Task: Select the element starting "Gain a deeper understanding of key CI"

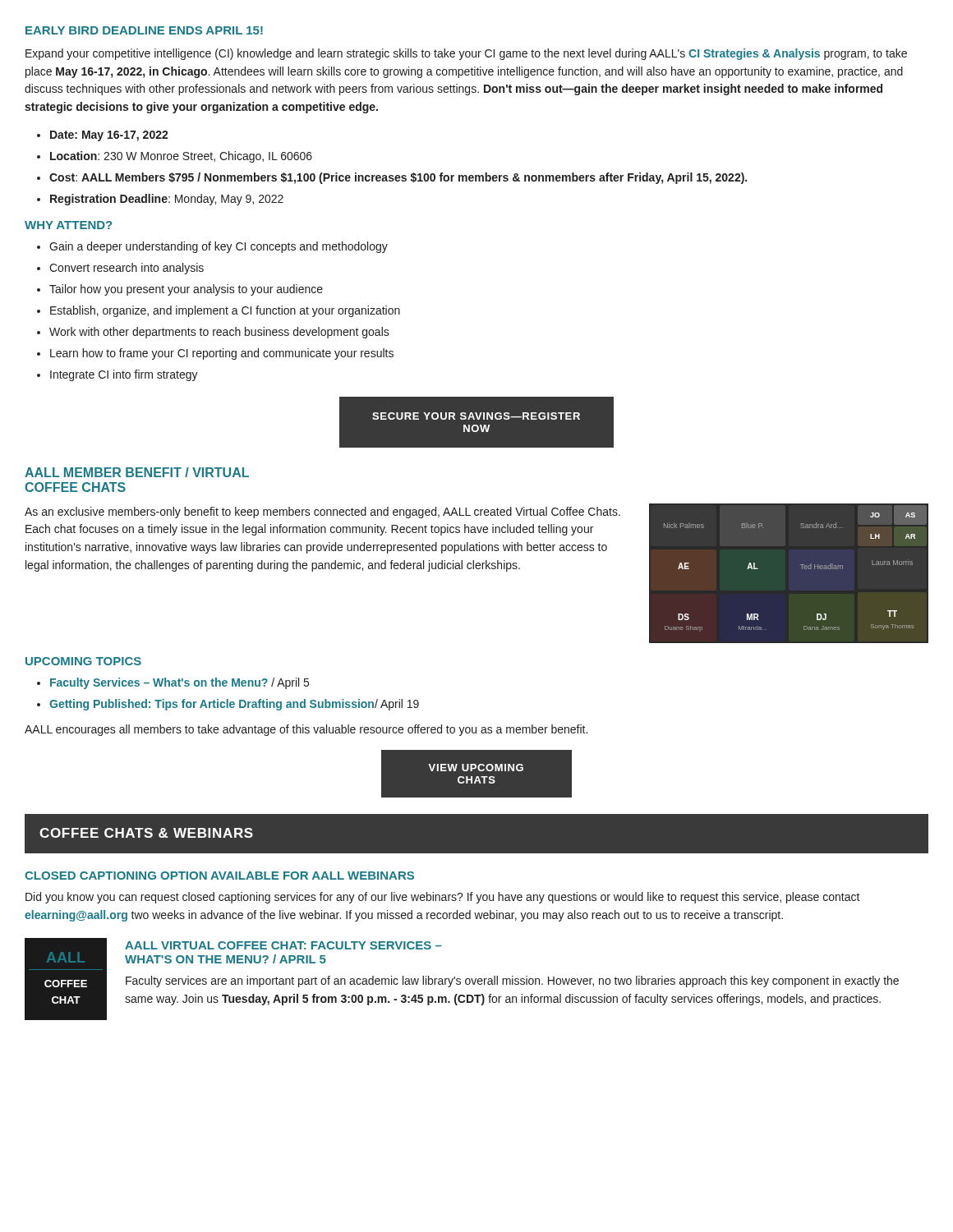Action: (212, 247)
